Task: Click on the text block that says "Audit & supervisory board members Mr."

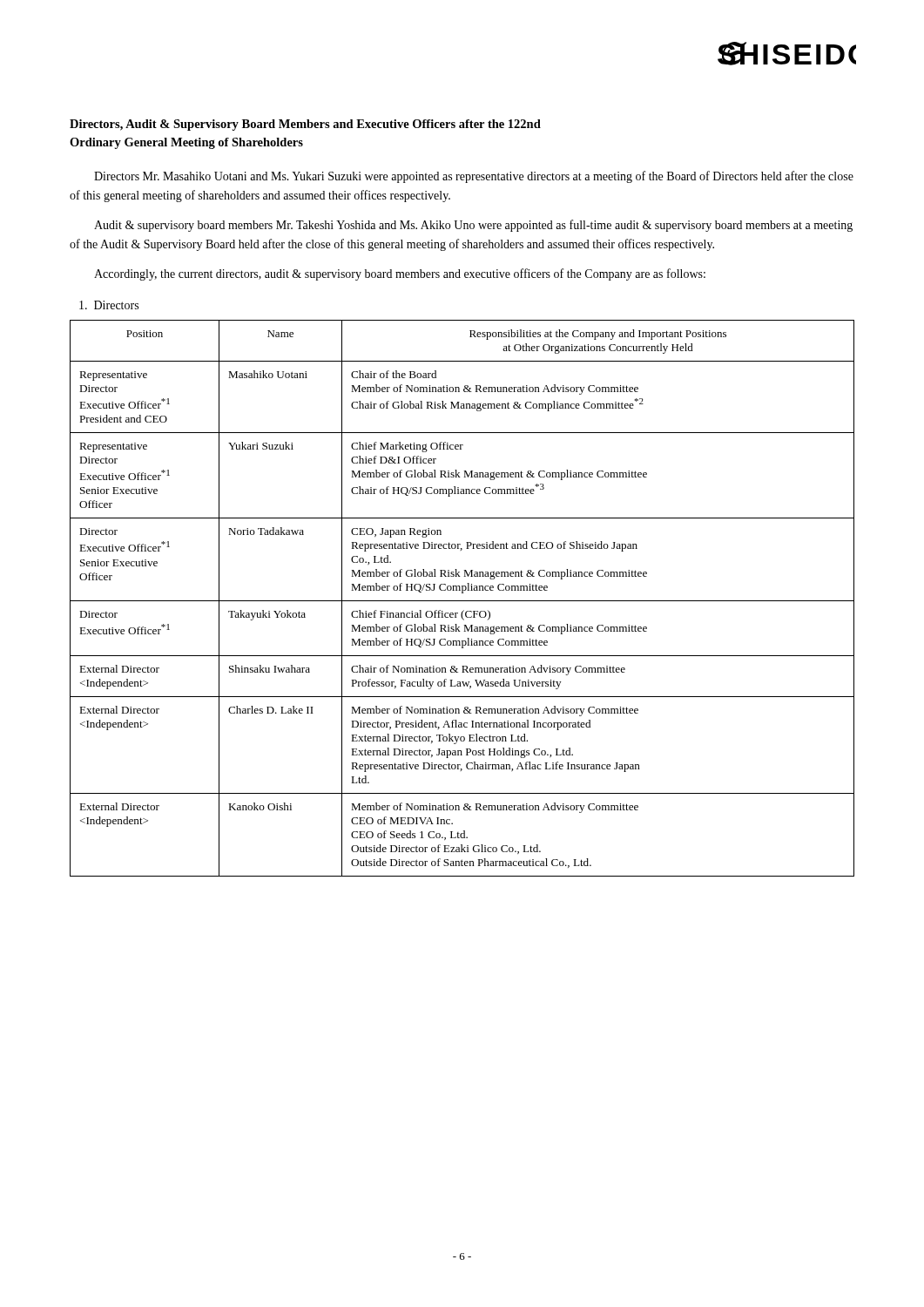Action: point(461,235)
